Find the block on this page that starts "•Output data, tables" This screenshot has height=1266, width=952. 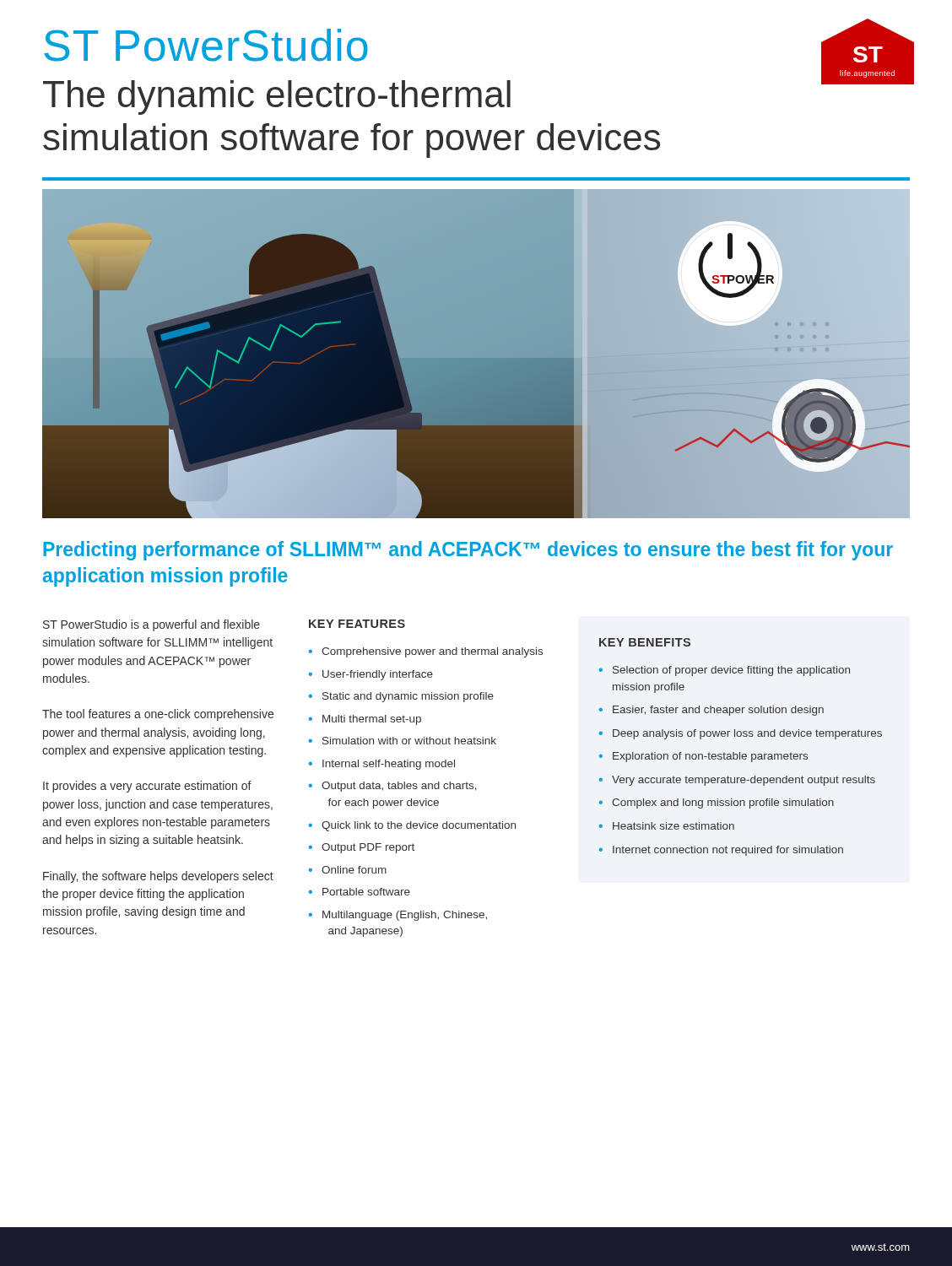point(393,793)
